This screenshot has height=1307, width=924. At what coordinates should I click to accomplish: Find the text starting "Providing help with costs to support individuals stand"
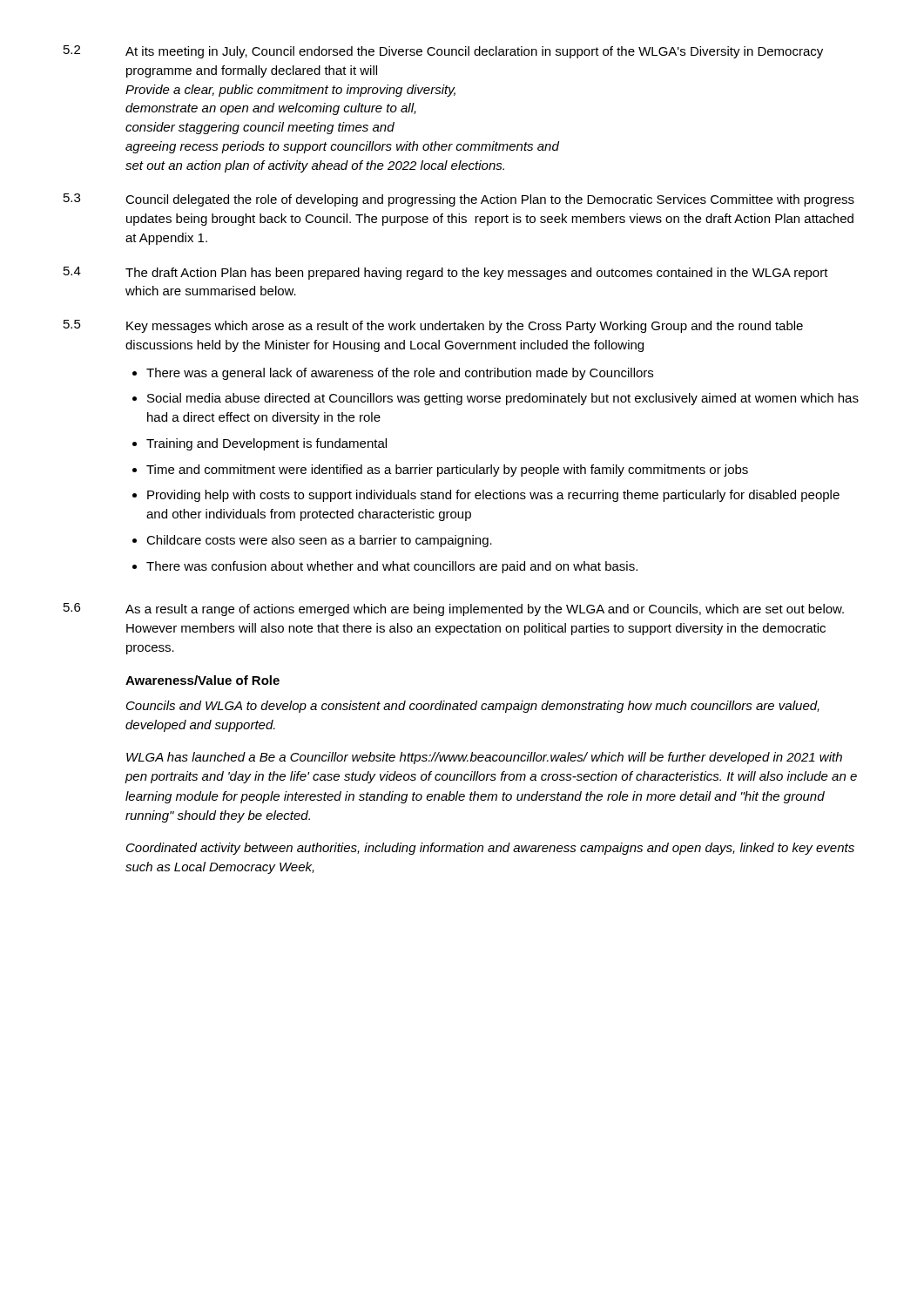[x=493, y=504]
